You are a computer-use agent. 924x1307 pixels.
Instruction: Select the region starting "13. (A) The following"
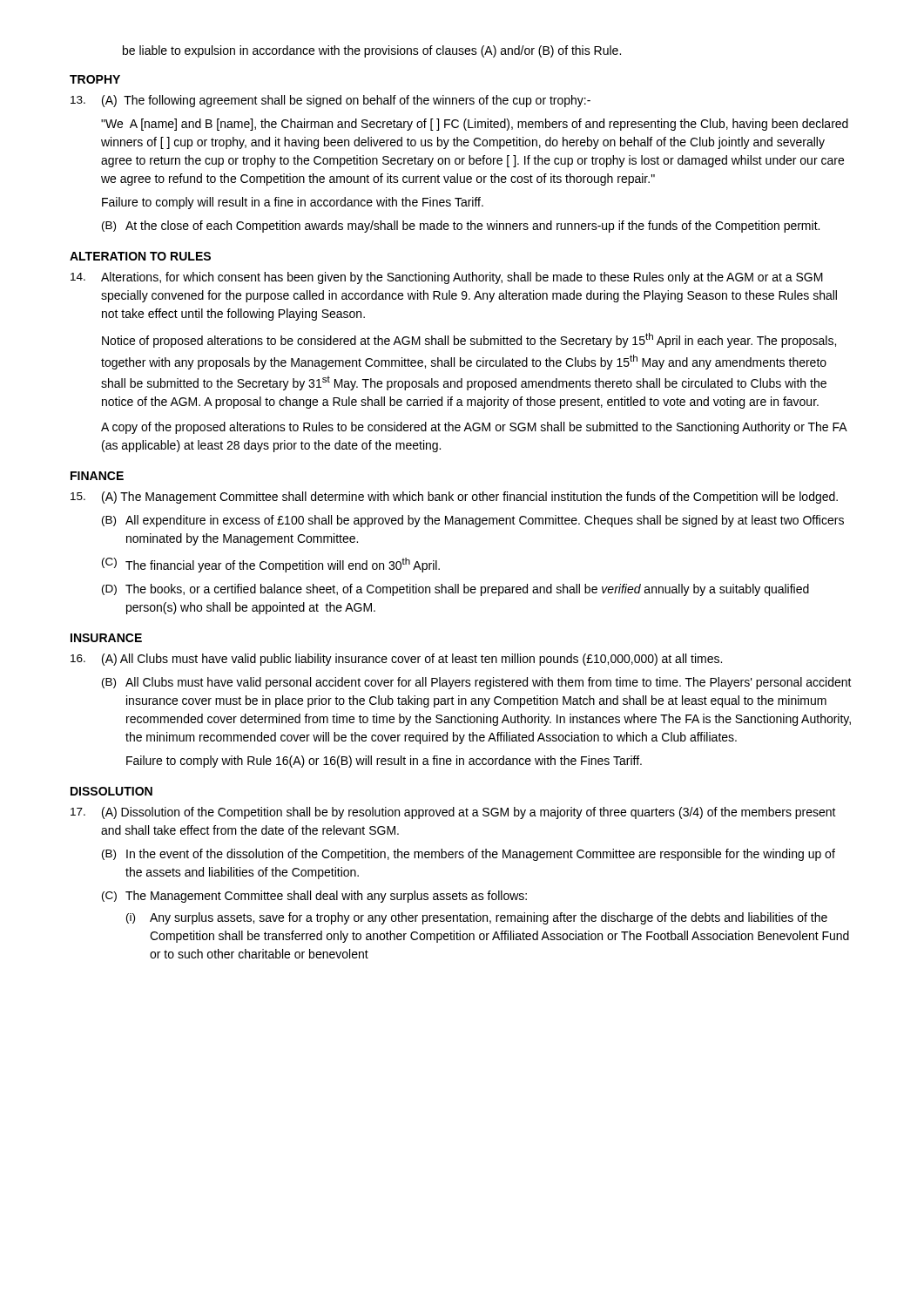pyautogui.click(x=462, y=101)
